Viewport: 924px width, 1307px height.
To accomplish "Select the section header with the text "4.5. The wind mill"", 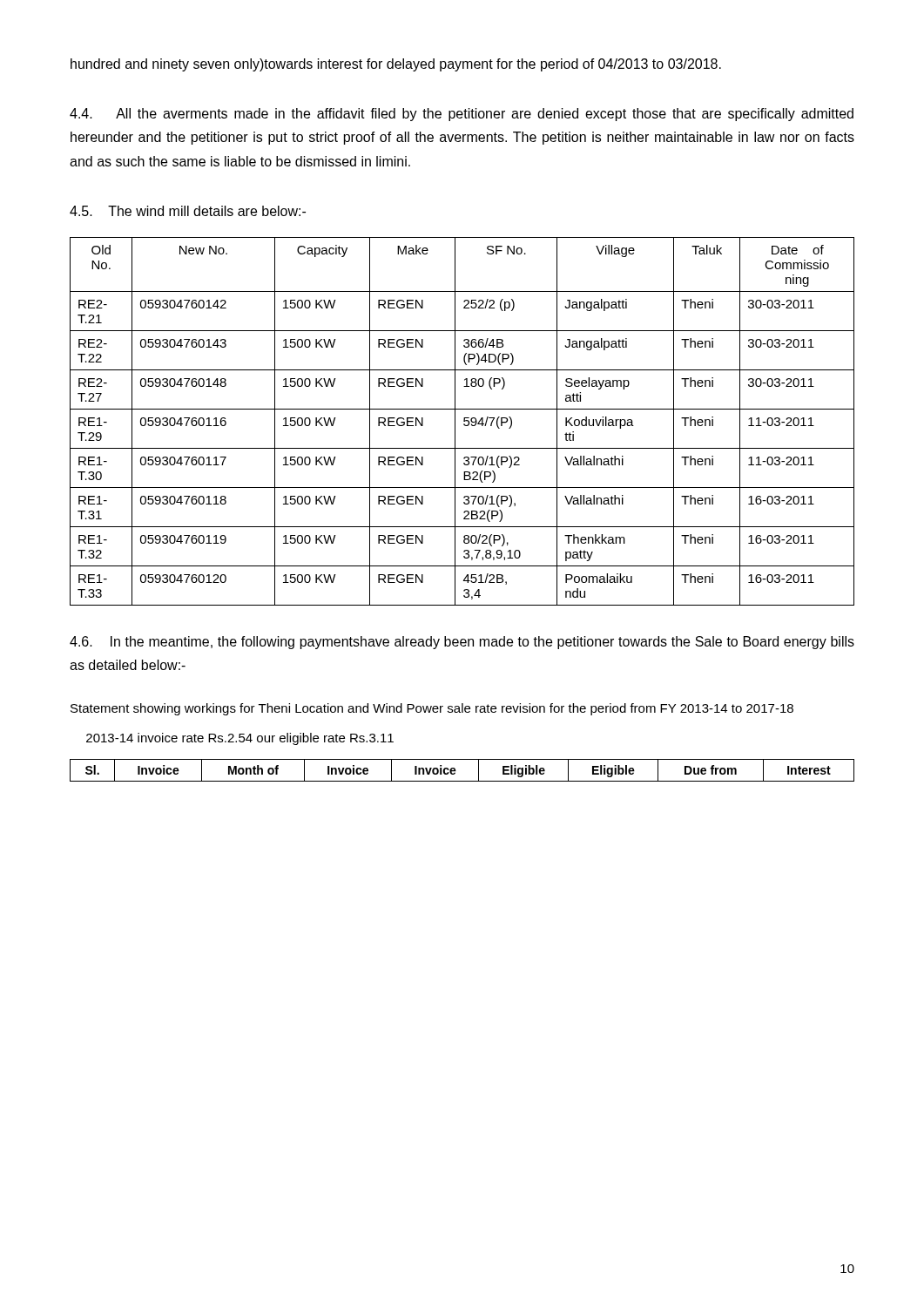I will click(188, 211).
